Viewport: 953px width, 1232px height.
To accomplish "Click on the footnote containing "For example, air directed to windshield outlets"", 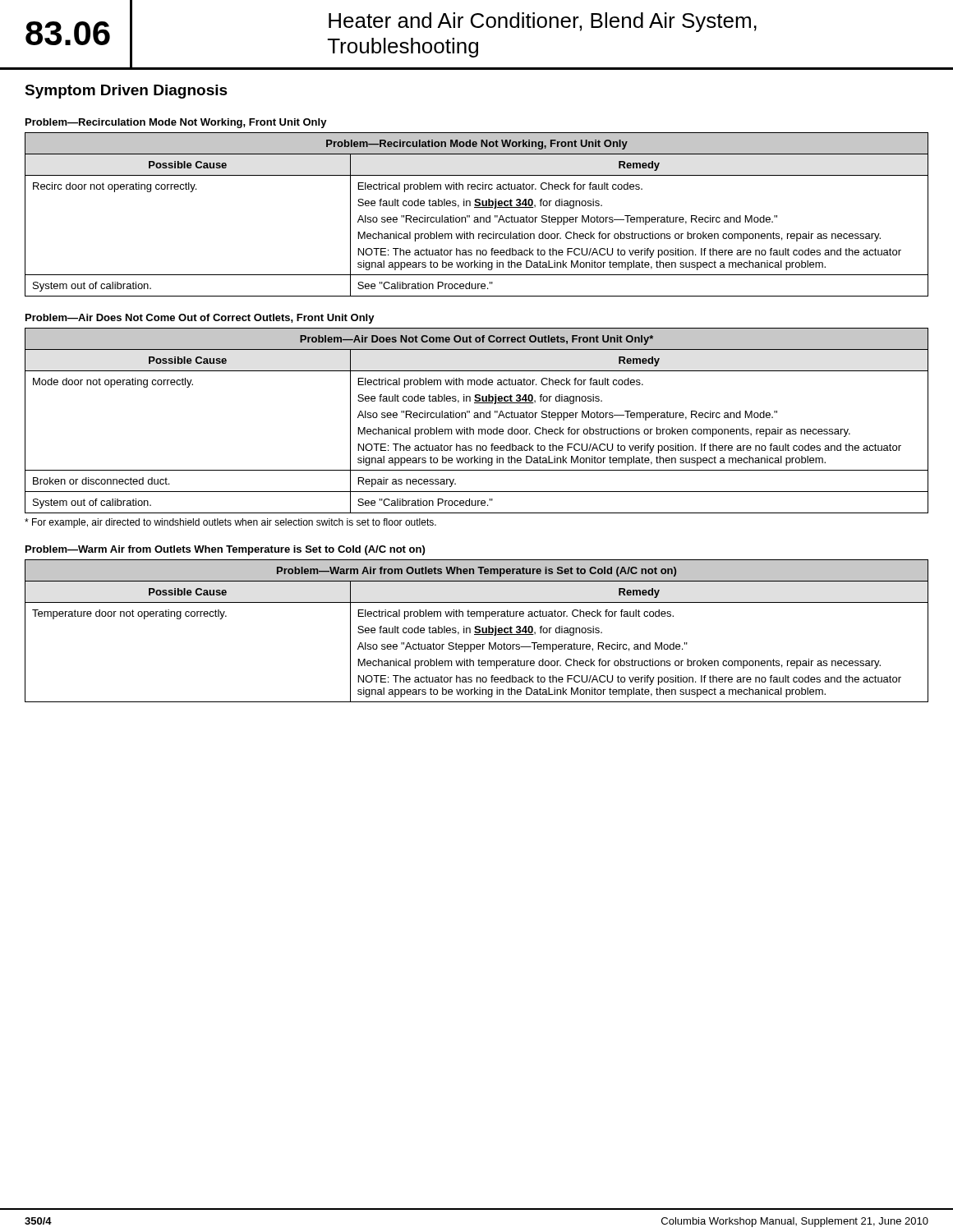I will click(x=231, y=522).
